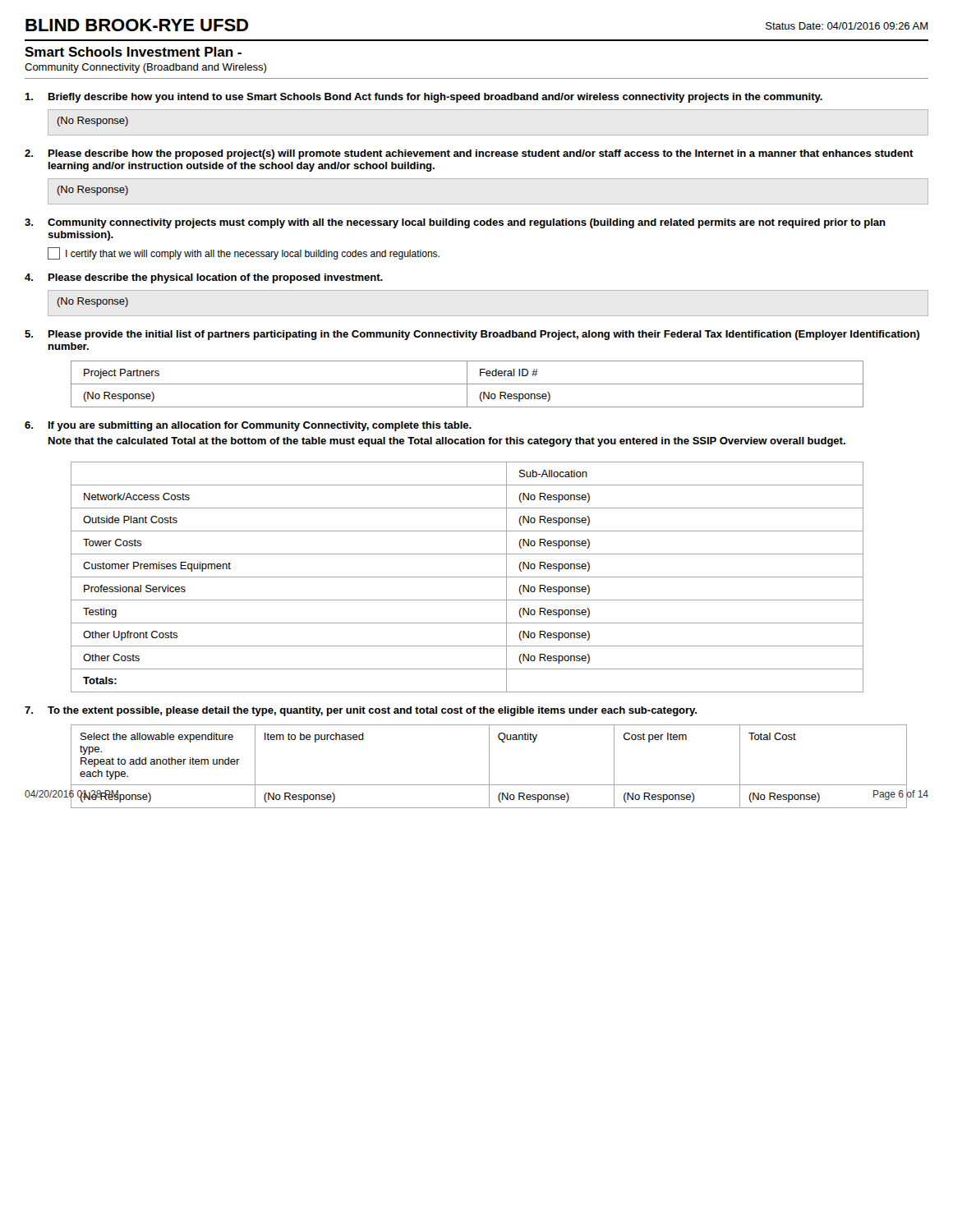Find the text block starting "Briefly describe how you intend to use Smart"
This screenshot has height=1232, width=953.
point(435,96)
